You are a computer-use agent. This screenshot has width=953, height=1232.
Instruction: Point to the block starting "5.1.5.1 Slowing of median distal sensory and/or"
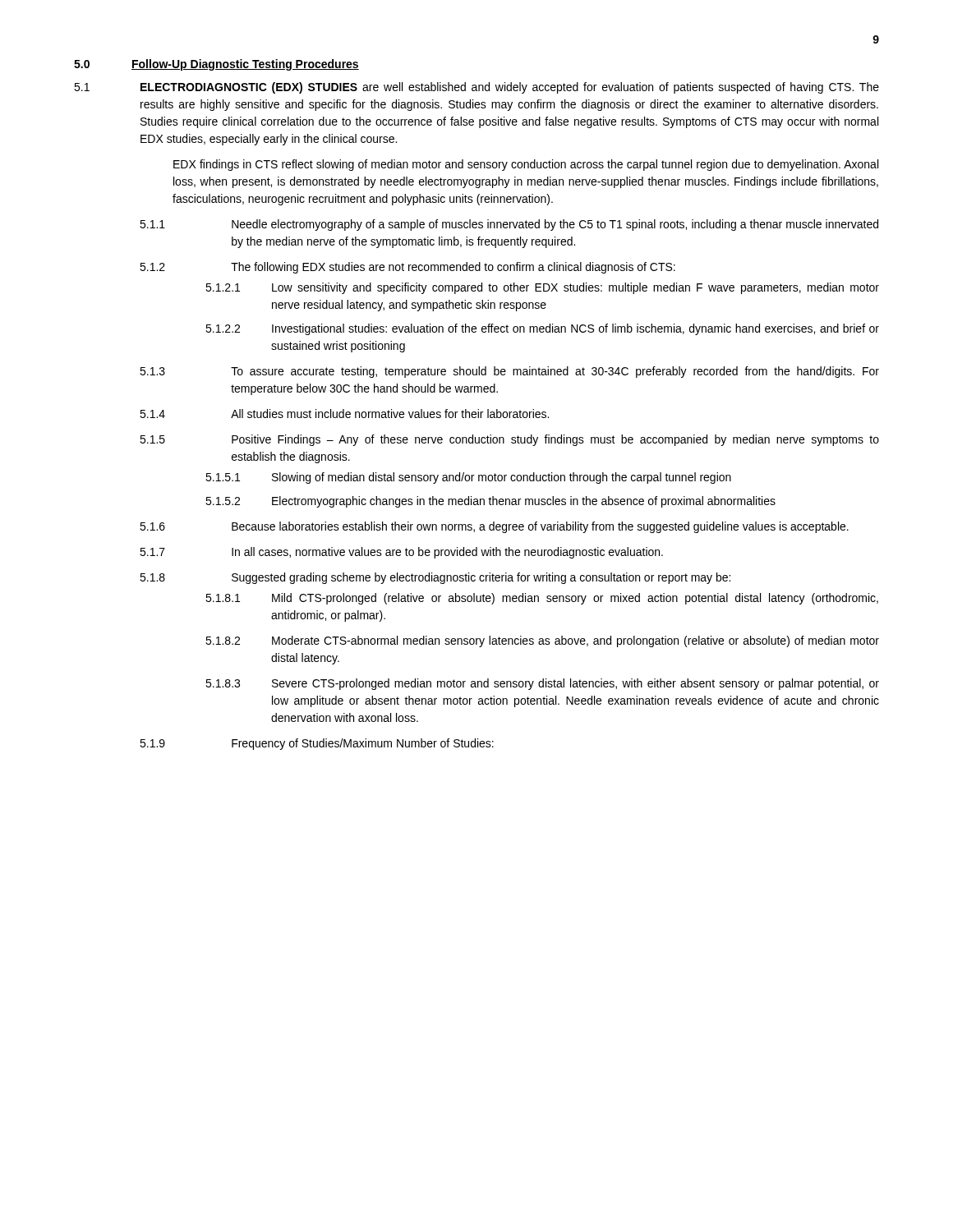[x=476, y=478]
